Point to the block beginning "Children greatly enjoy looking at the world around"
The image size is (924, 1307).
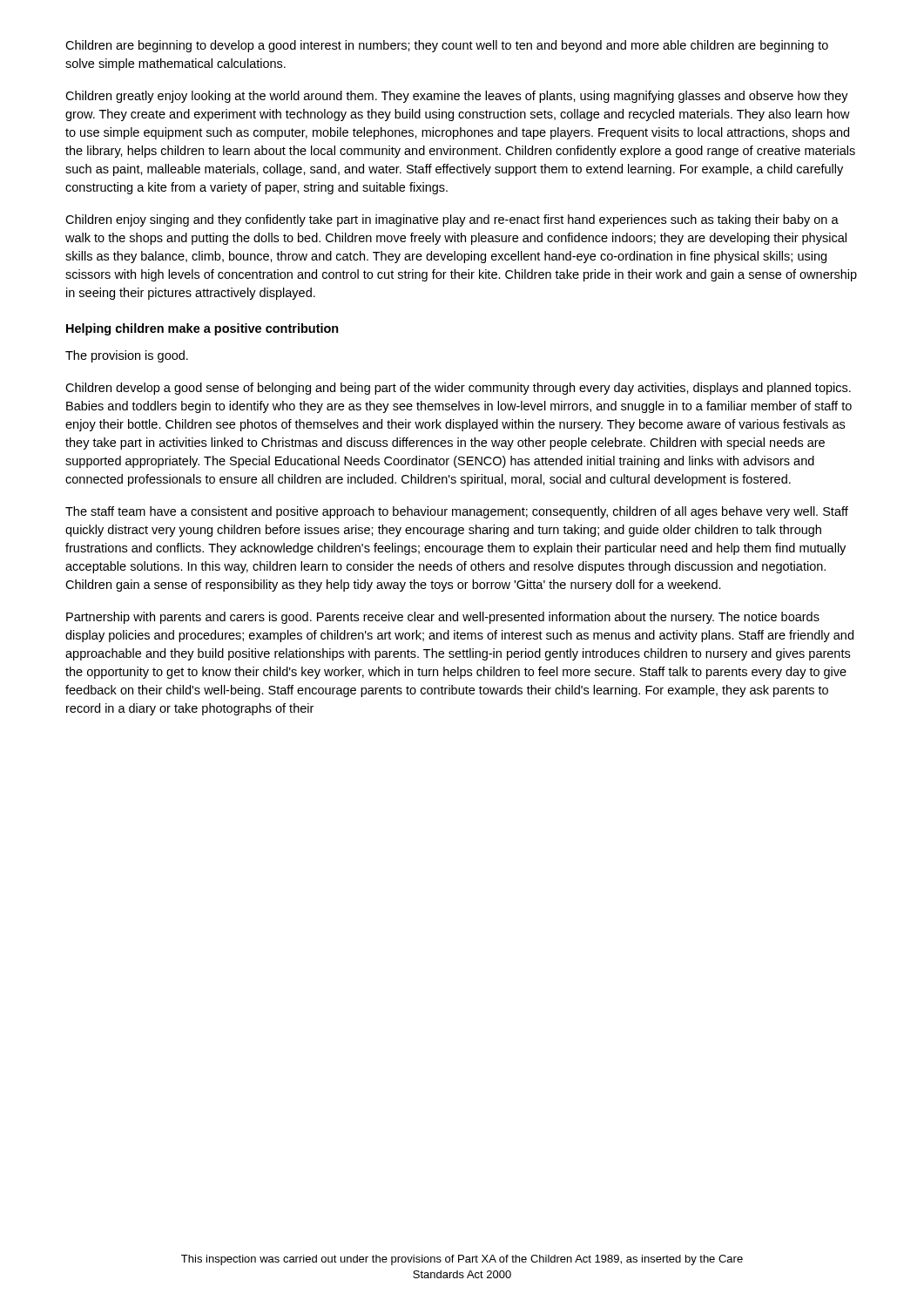point(460,142)
